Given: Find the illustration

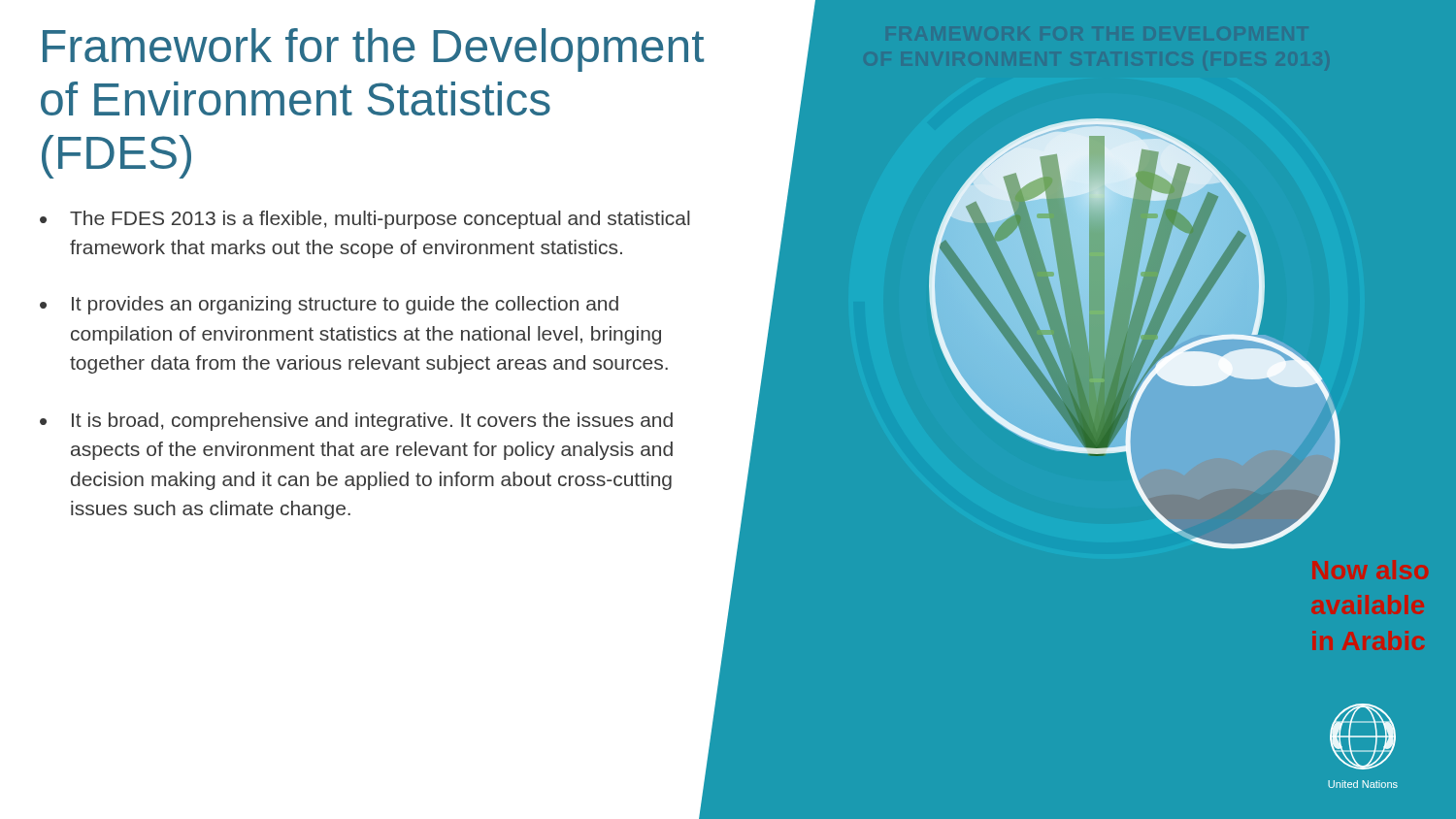Looking at the screenshot, I should click(1097, 359).
